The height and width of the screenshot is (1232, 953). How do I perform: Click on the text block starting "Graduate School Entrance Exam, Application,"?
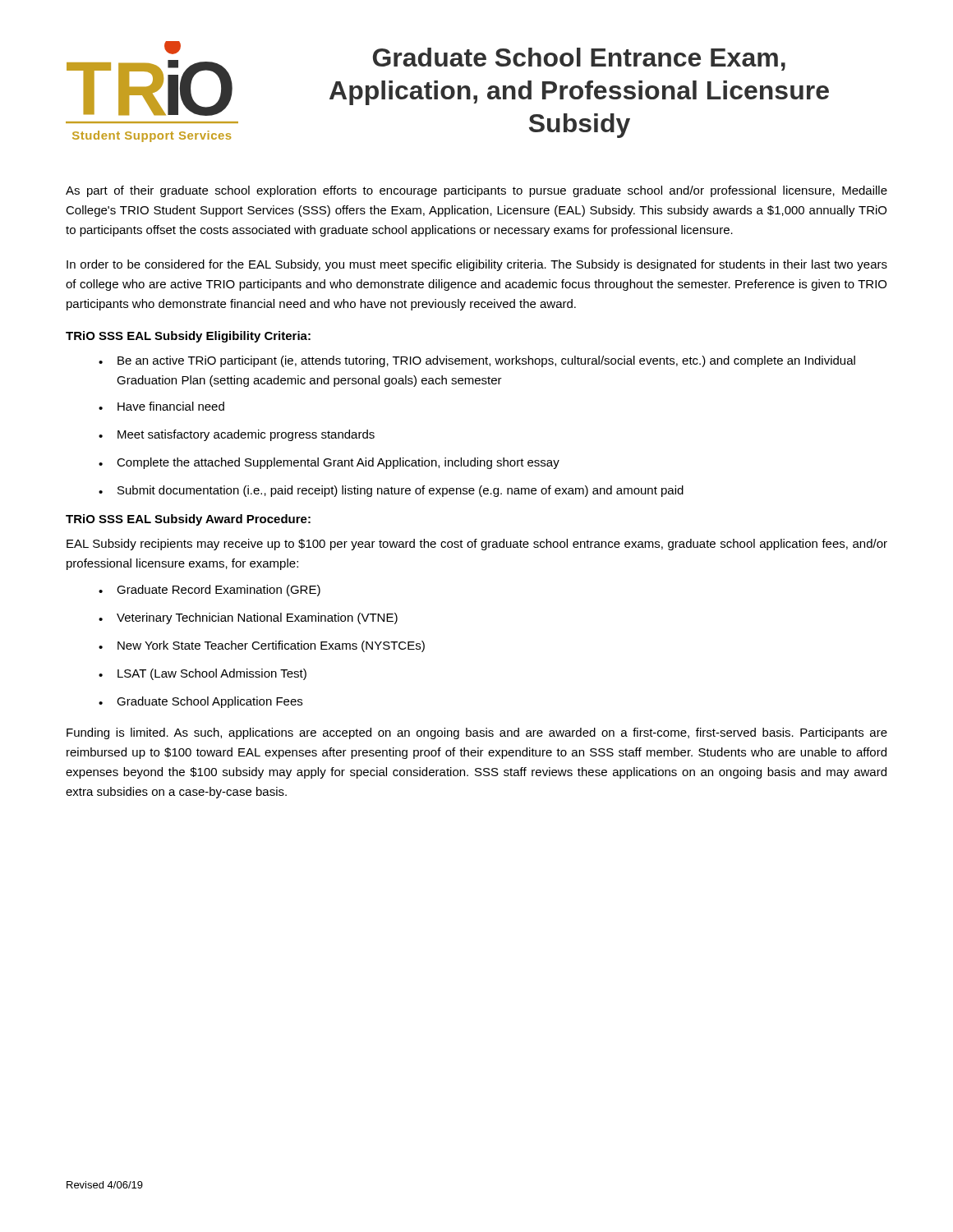point(579,90)
